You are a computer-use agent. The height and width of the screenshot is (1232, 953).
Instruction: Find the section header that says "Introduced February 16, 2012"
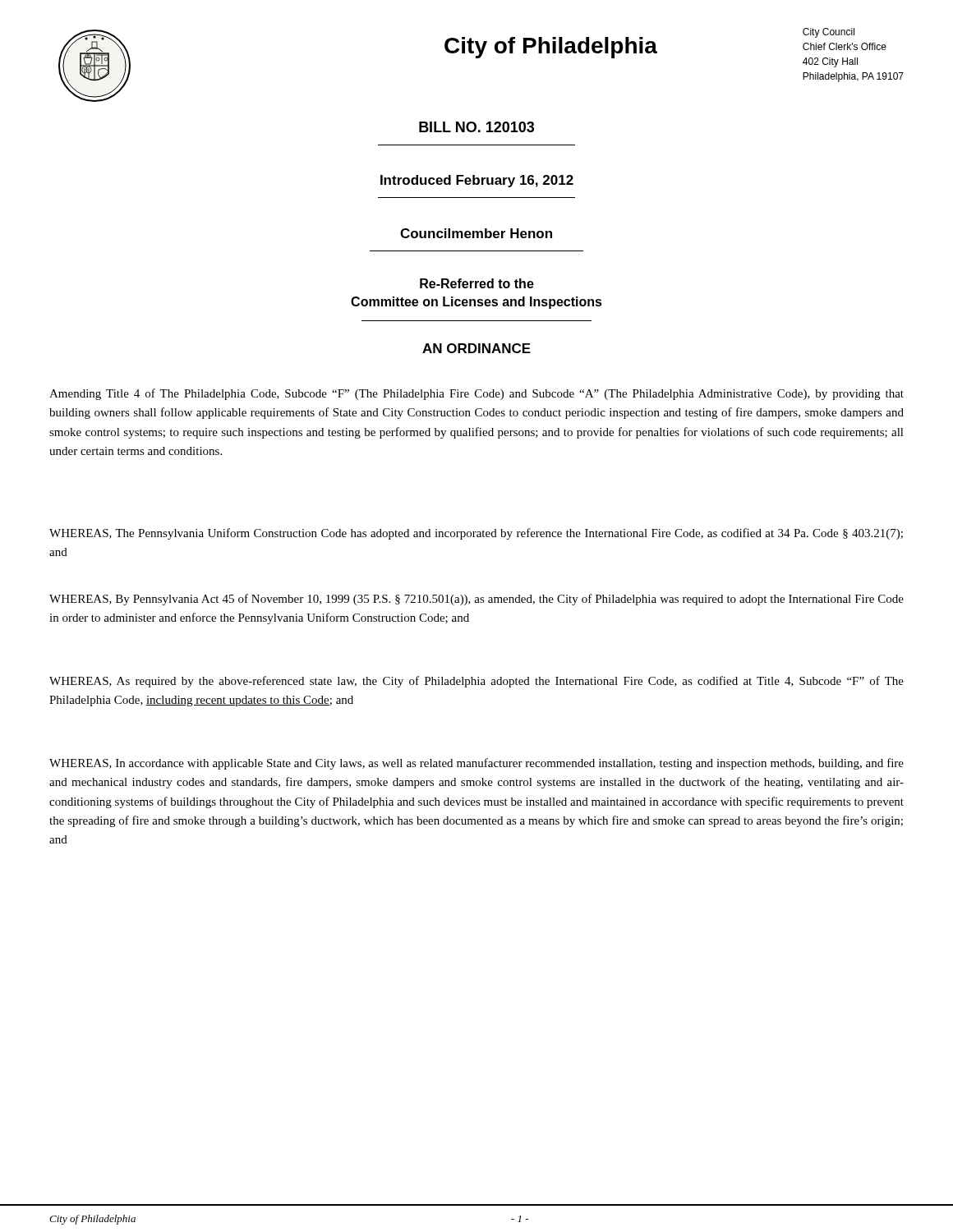point(476,180)
